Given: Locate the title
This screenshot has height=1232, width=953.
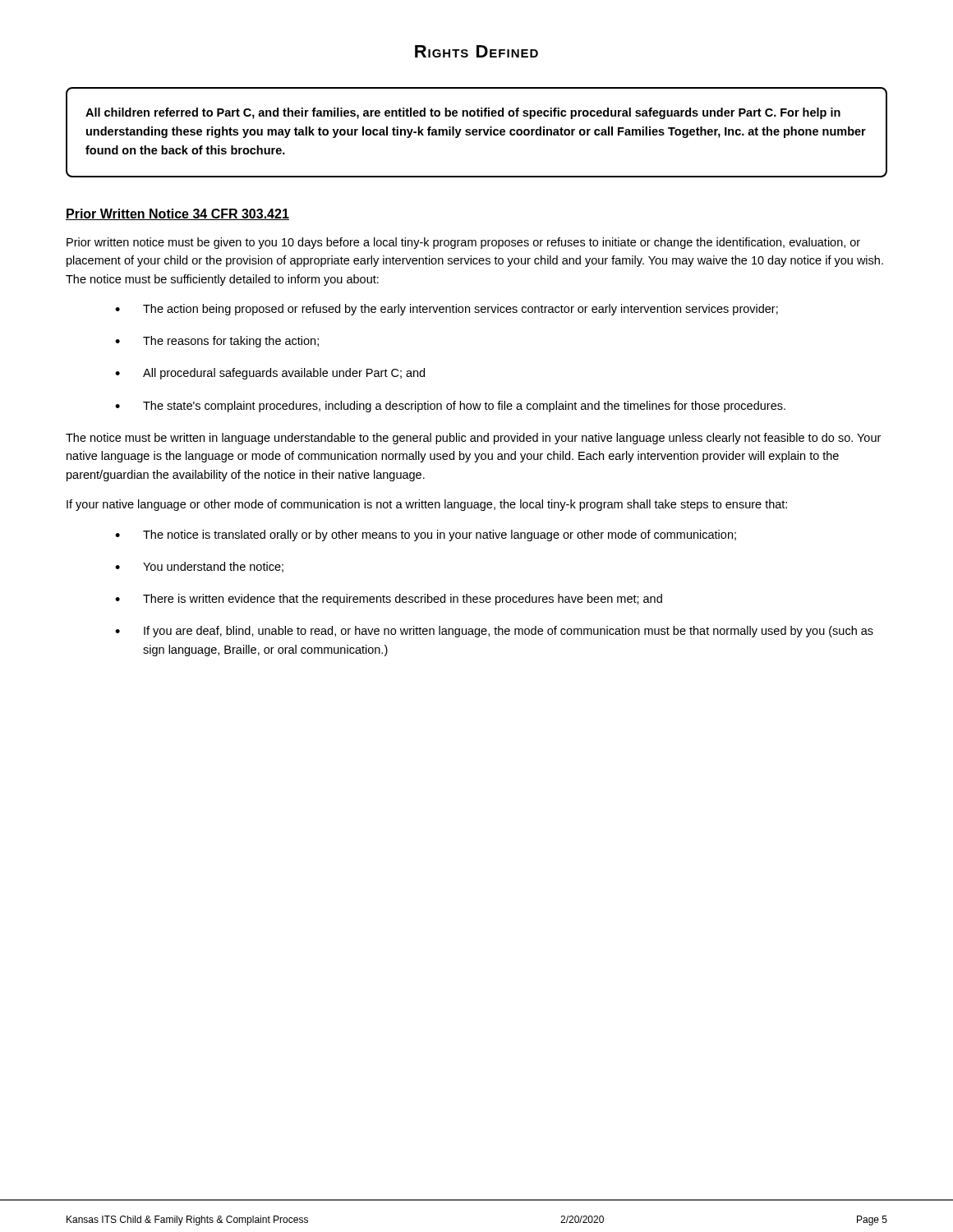Looking at the screenshot, I should coord(476,51).
